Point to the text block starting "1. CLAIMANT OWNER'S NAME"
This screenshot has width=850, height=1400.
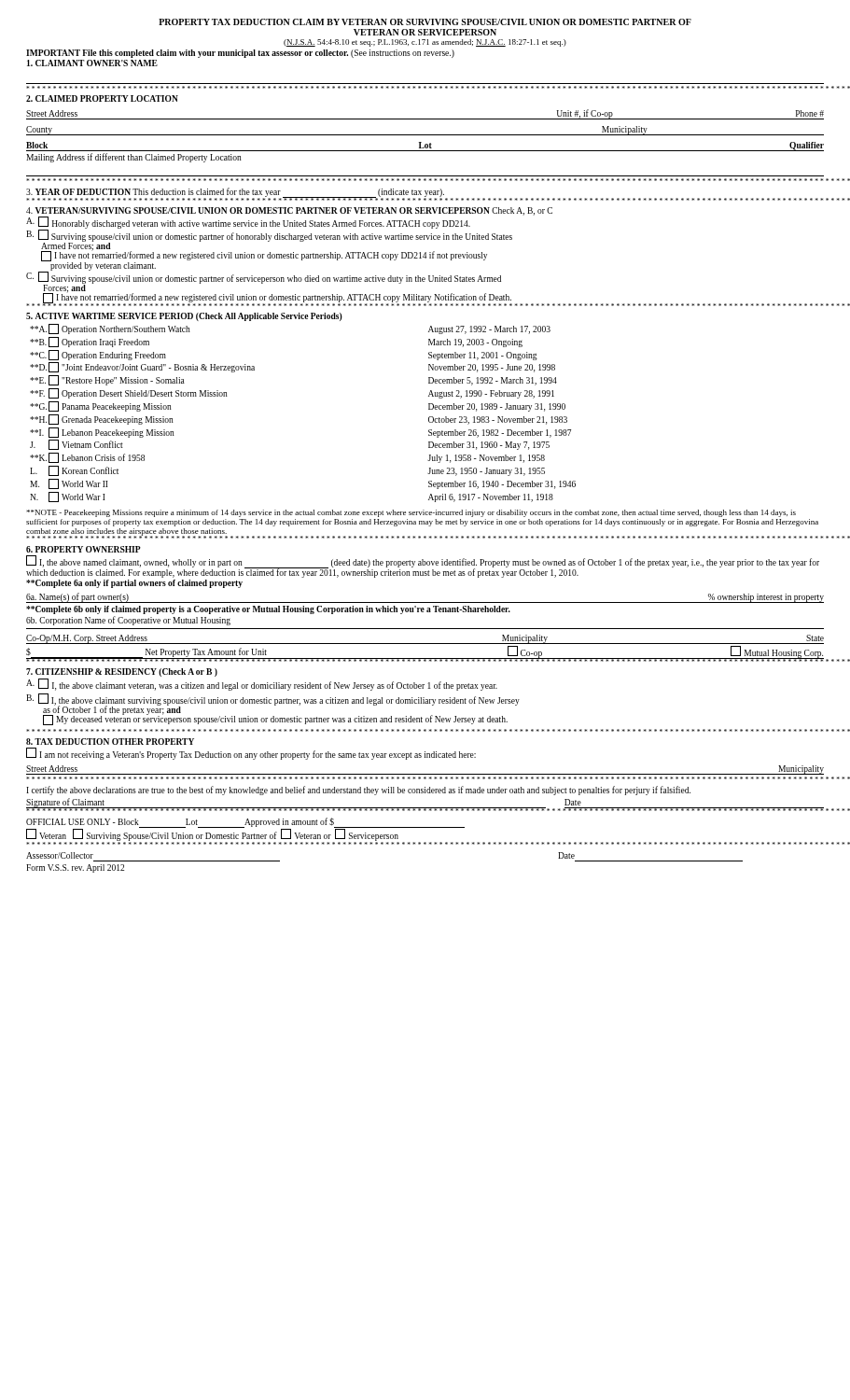click(92, 63)
